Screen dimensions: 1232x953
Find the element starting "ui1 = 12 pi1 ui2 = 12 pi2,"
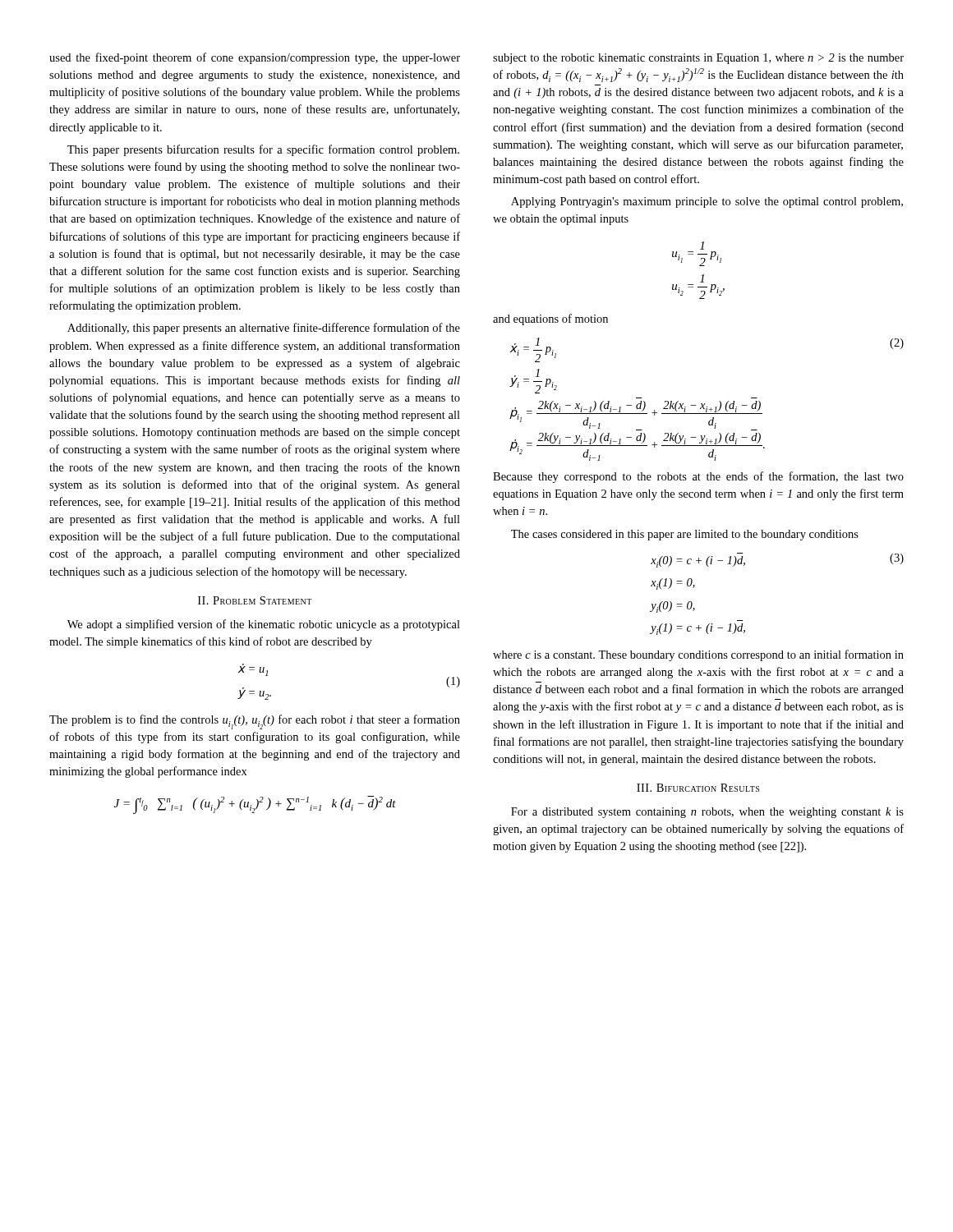tap(698, 271)
